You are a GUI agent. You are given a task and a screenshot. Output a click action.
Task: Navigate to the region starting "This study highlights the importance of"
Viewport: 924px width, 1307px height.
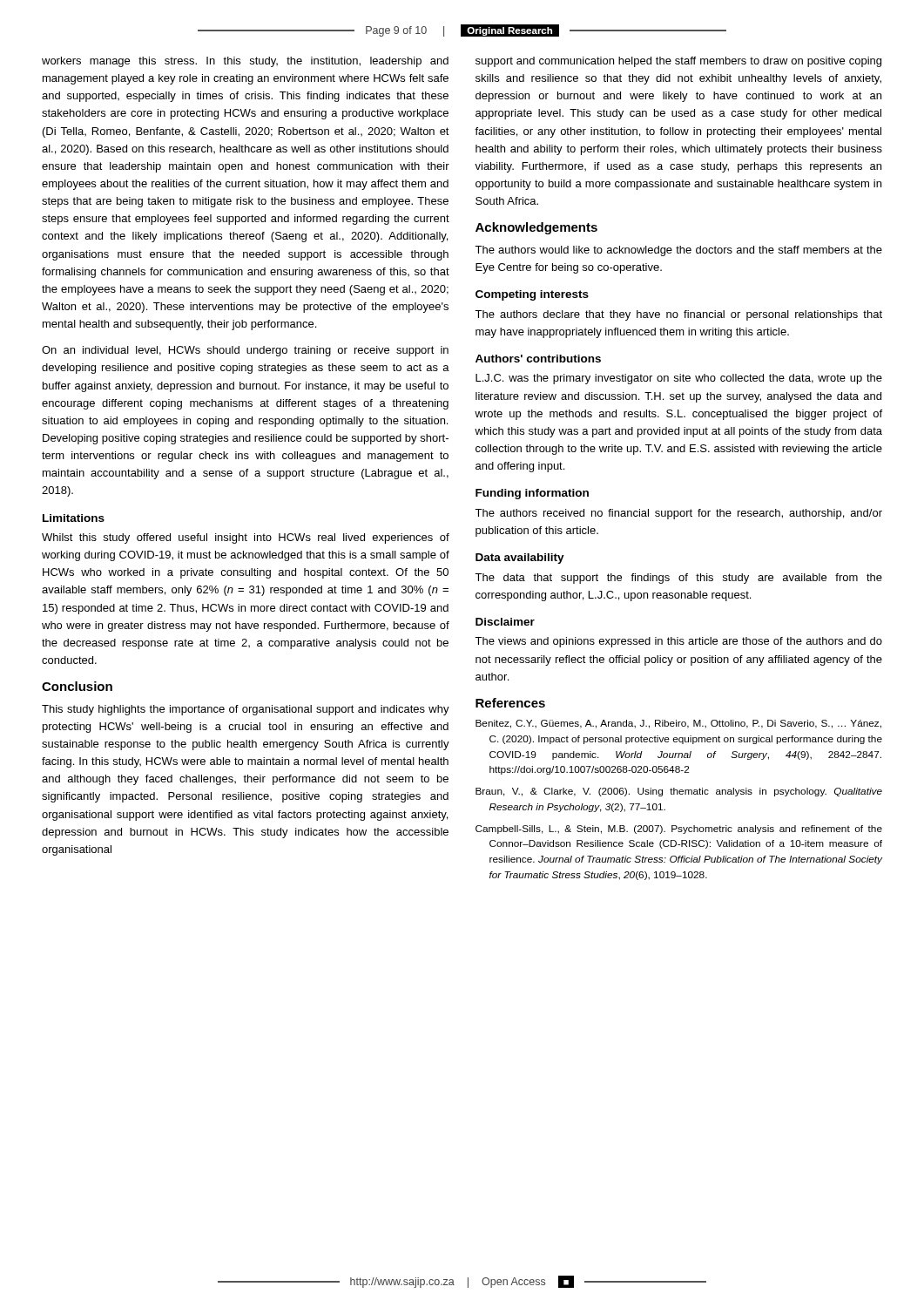245,779
